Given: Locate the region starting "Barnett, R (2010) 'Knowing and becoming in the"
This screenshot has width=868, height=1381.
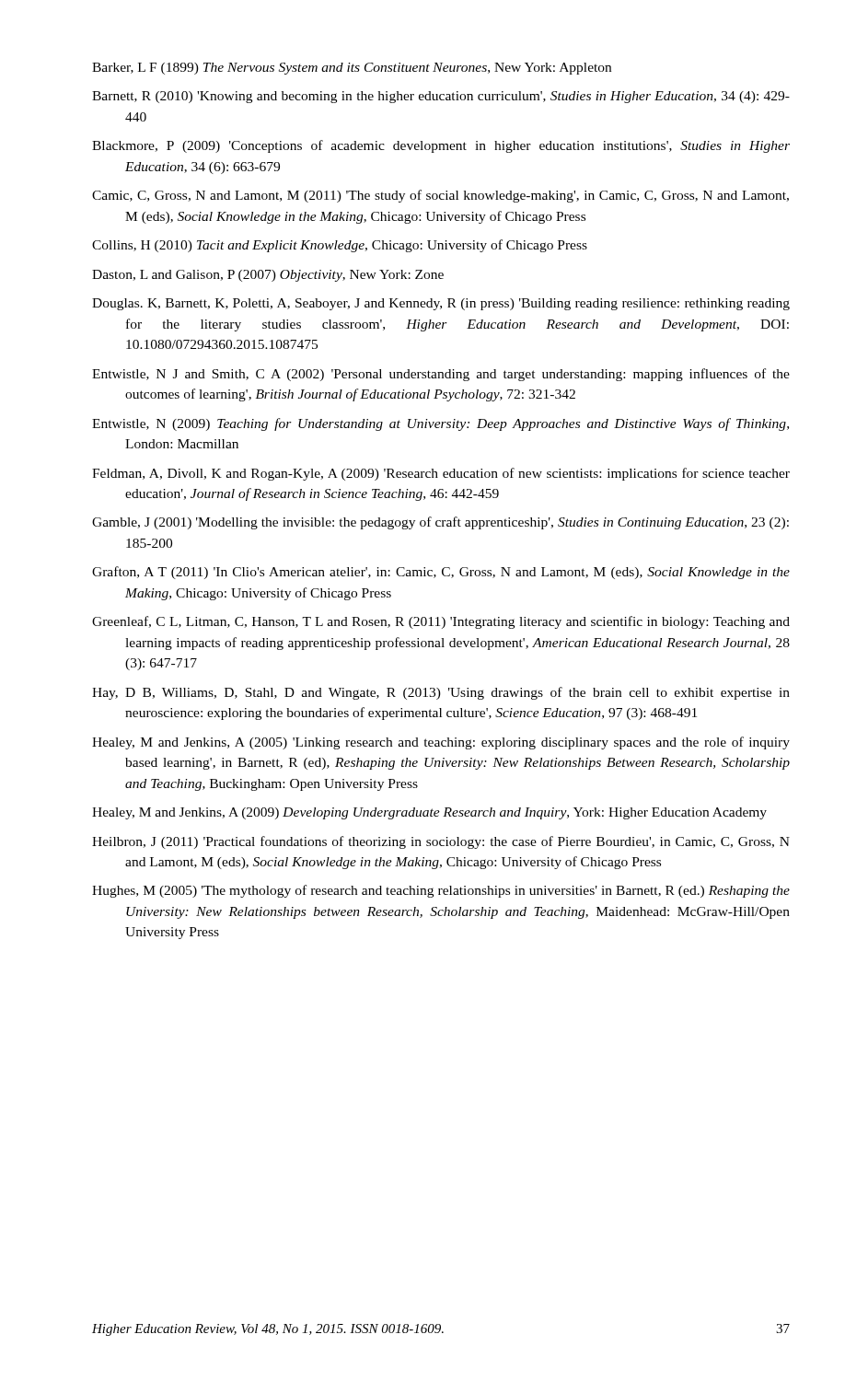Looking at the screenshot, I should pos(441,106).
